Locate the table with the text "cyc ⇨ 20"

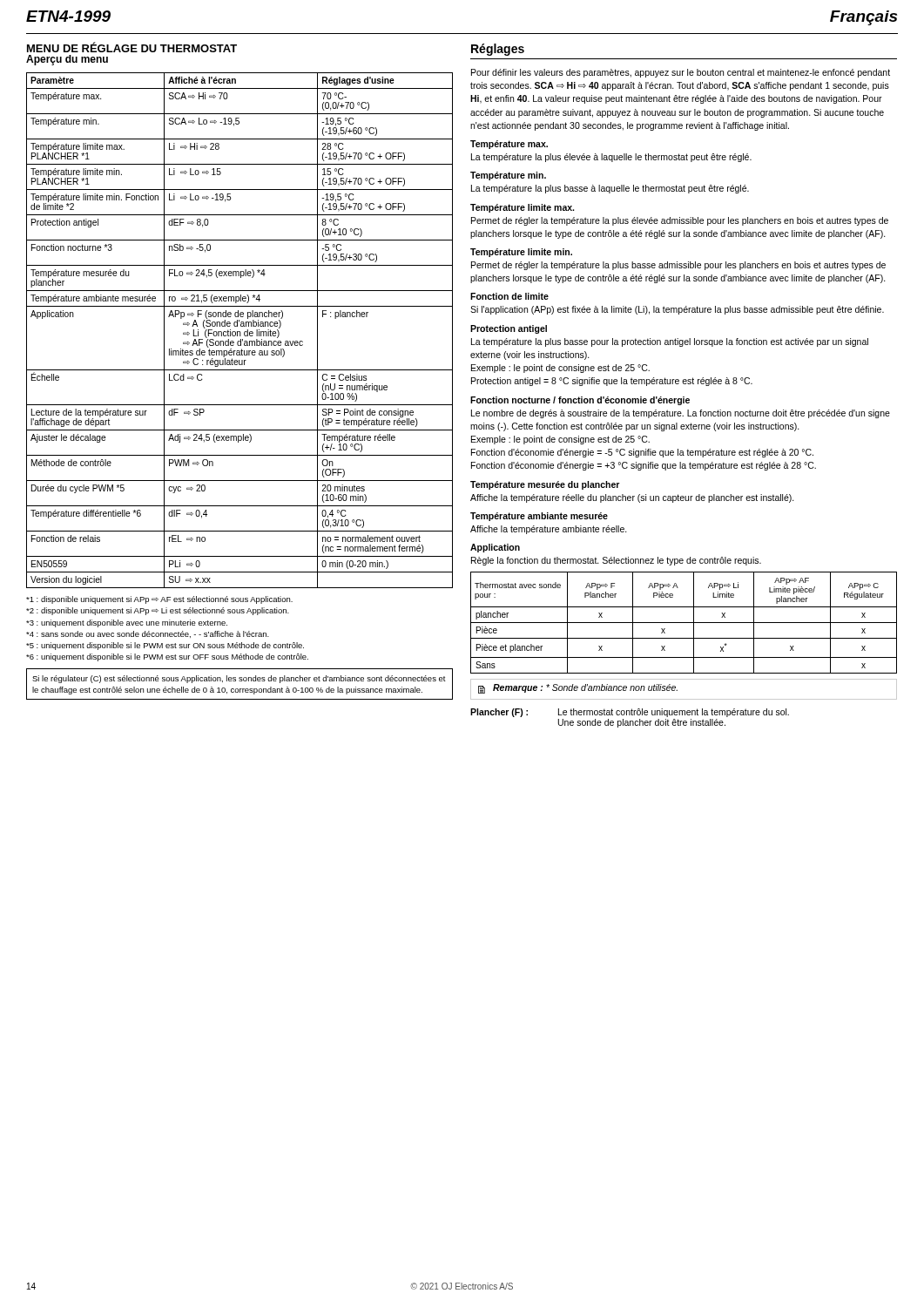(x=240, y=330)
